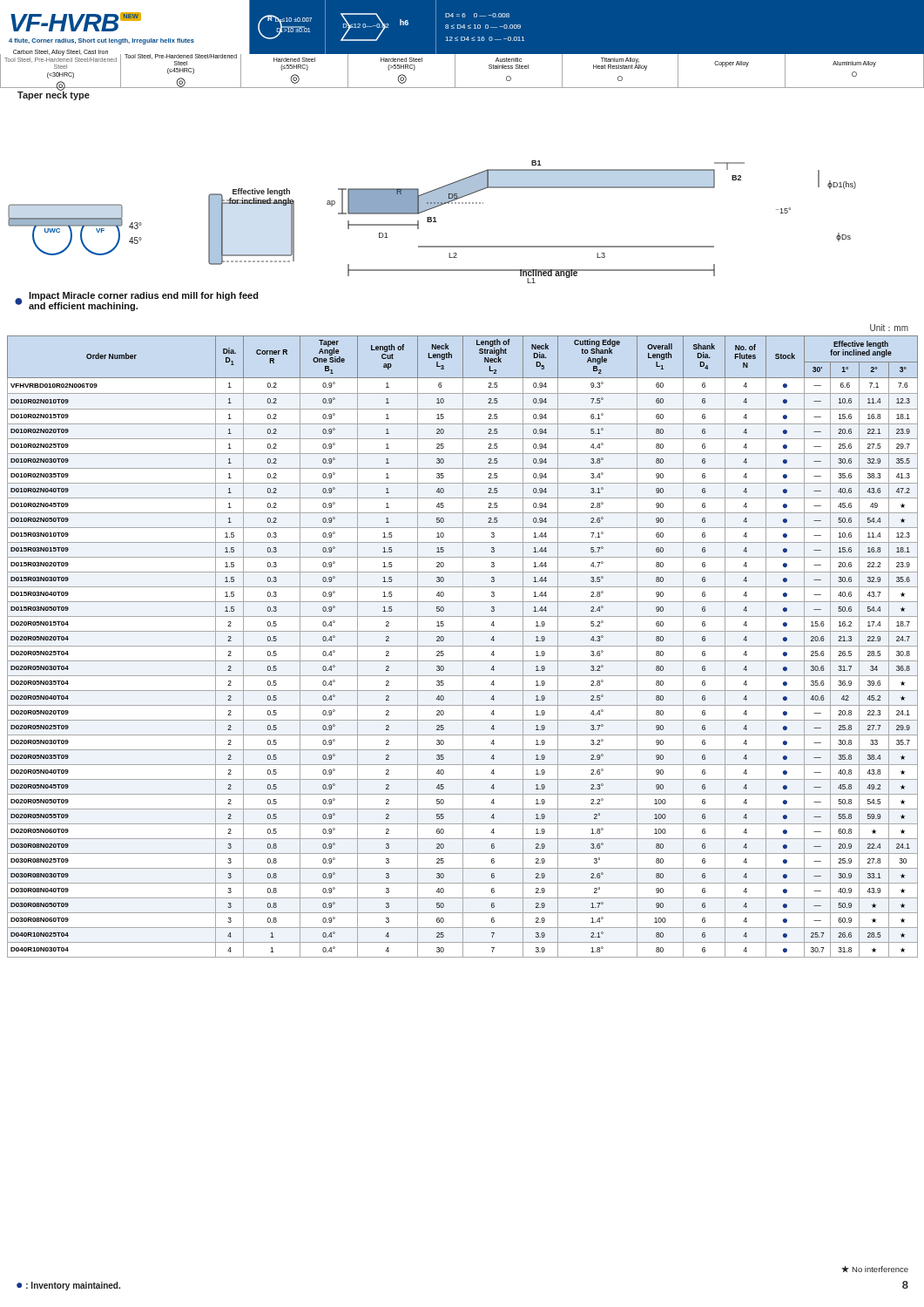Point to the region starting "● : Inventory maintained."
The width and height of the screenshot is (924, 1307).
pos(68,1284)
